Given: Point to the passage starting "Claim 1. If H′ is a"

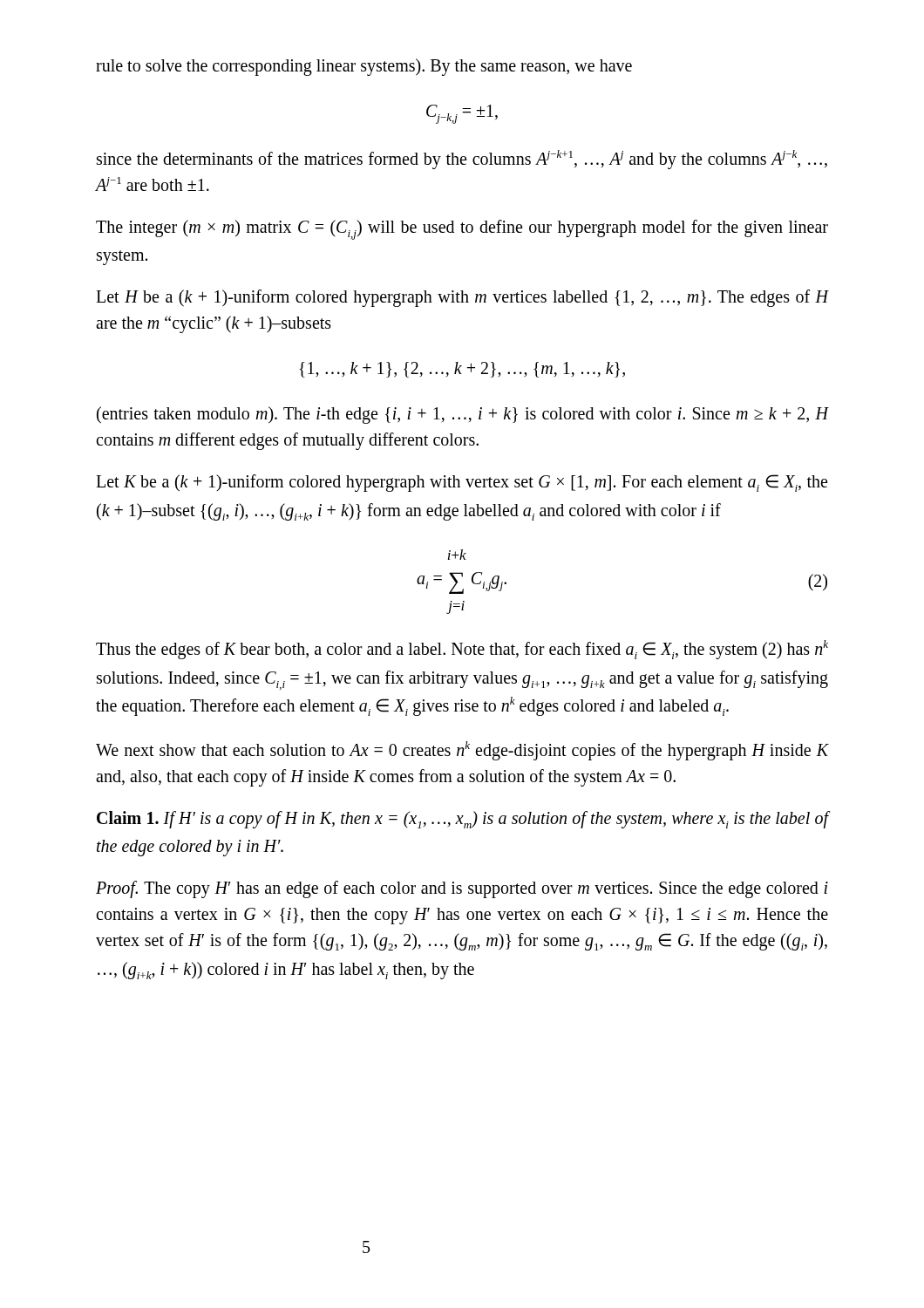Looking at the screenshot, I should click(x=462, y=832).
